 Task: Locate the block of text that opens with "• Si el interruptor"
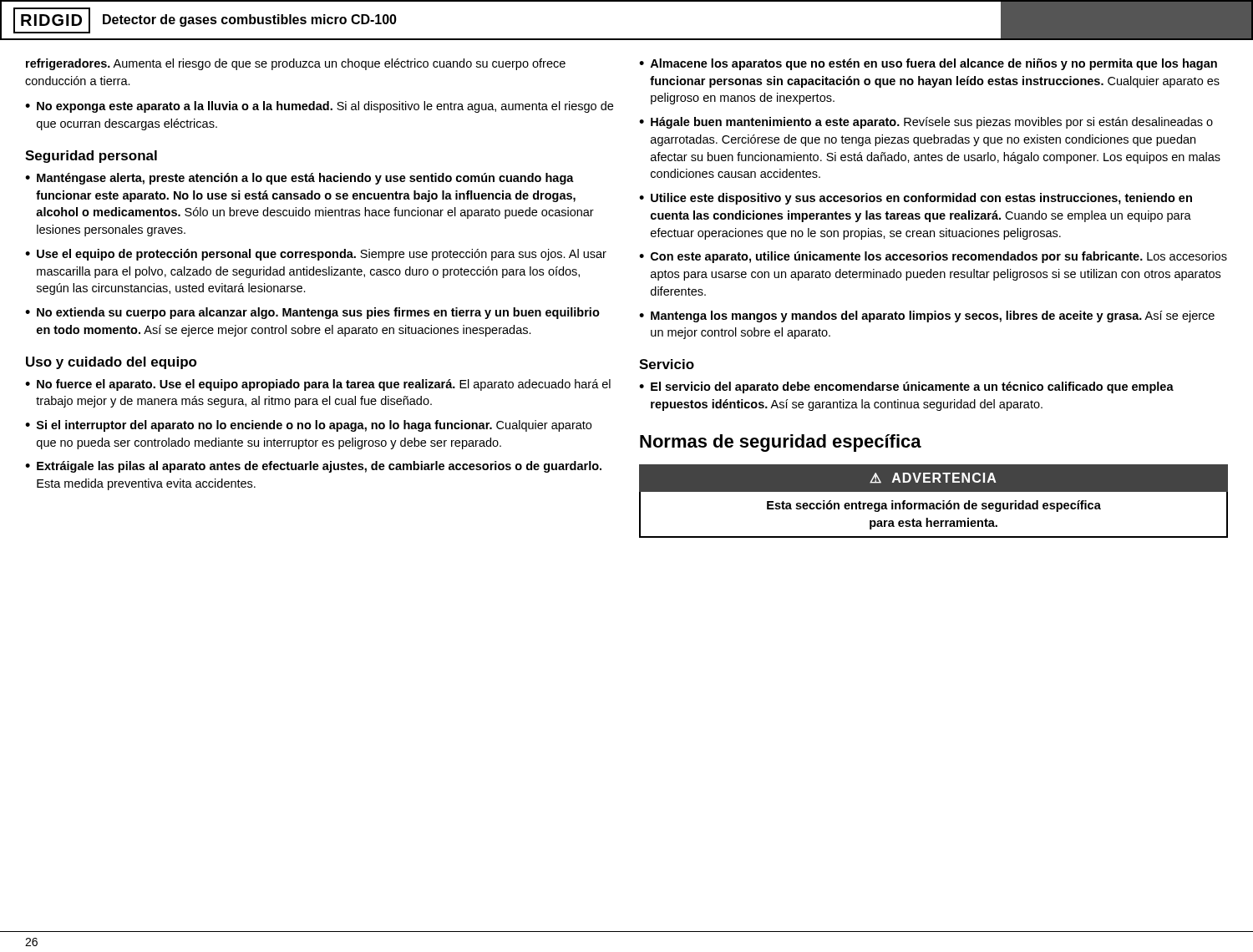click(x=320, y=434)
